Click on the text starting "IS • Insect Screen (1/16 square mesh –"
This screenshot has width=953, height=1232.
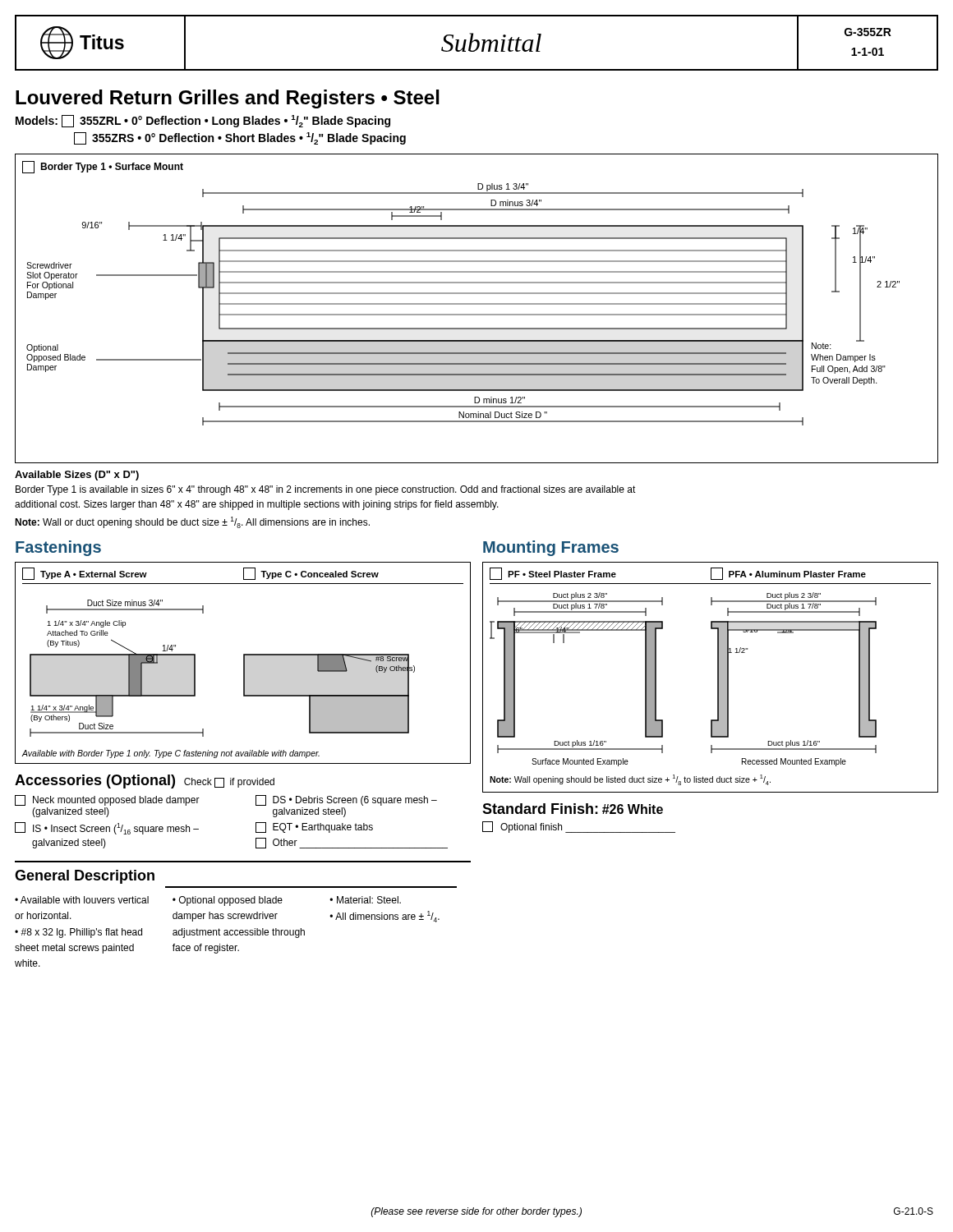123,835
